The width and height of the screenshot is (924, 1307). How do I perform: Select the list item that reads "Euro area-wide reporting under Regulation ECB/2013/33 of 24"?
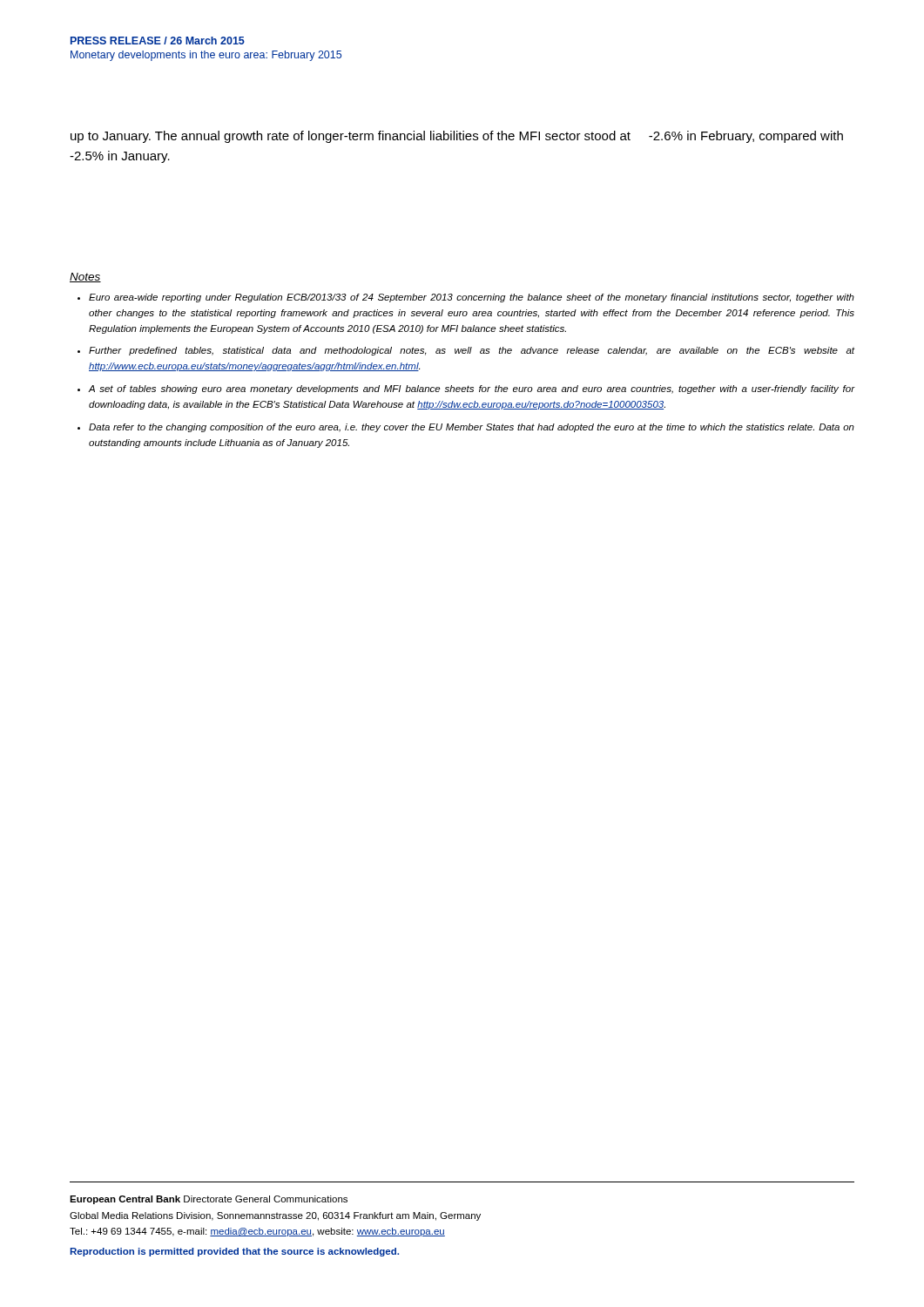(x=472, y=313)
